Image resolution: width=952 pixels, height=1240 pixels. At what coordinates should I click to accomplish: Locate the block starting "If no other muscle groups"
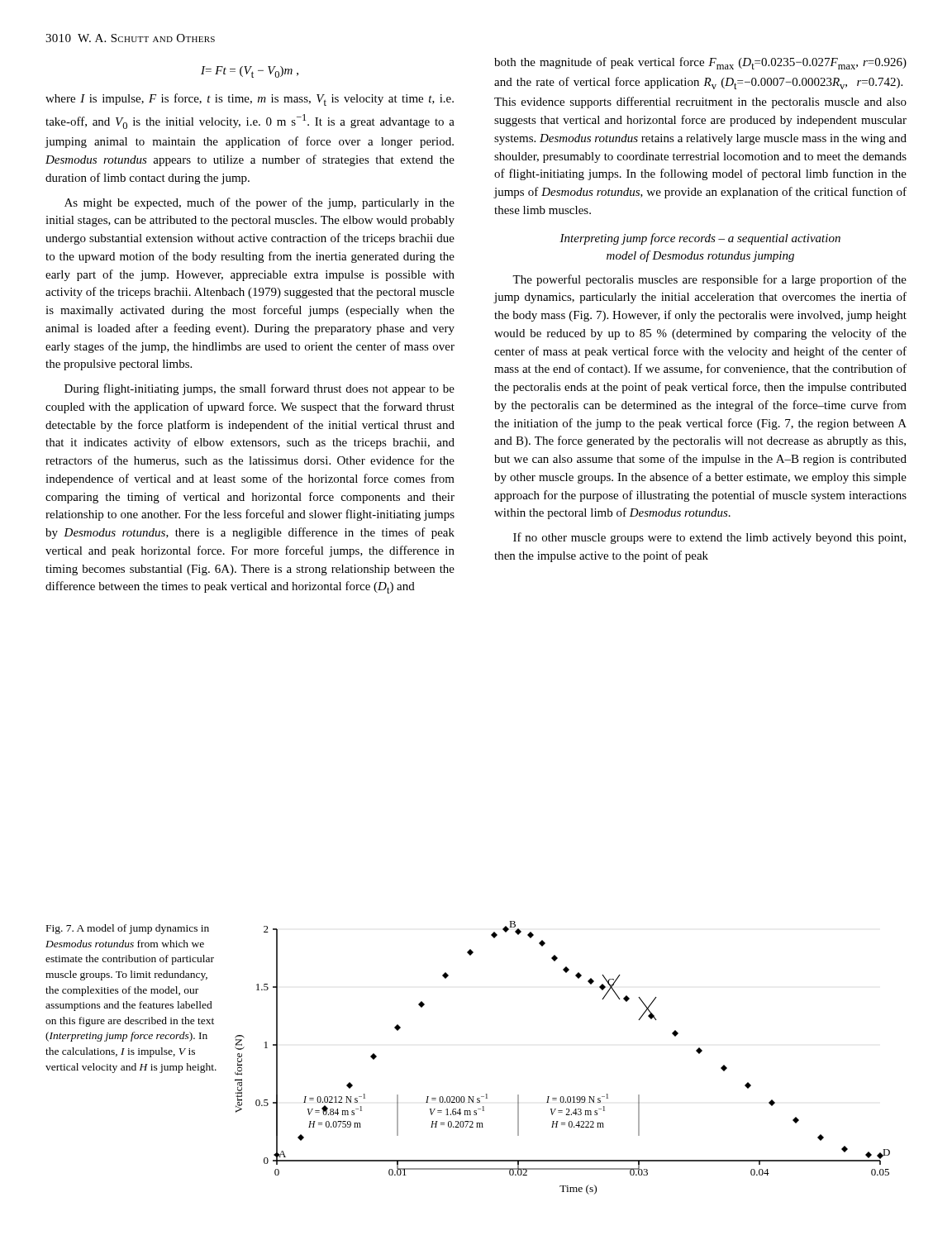pos(700,547)
